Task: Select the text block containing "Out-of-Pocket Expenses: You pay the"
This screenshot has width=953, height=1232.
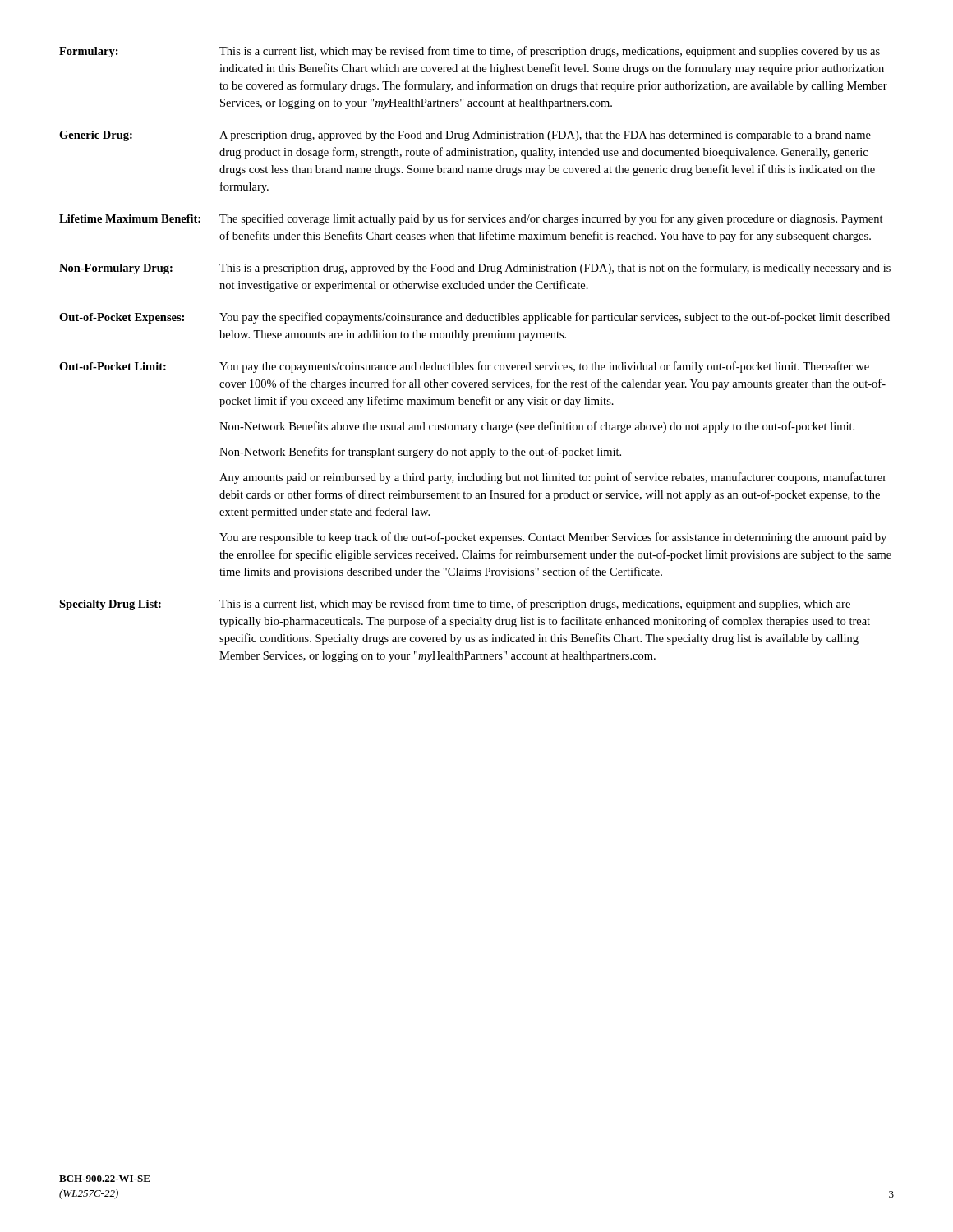Action: pos(476,326)
